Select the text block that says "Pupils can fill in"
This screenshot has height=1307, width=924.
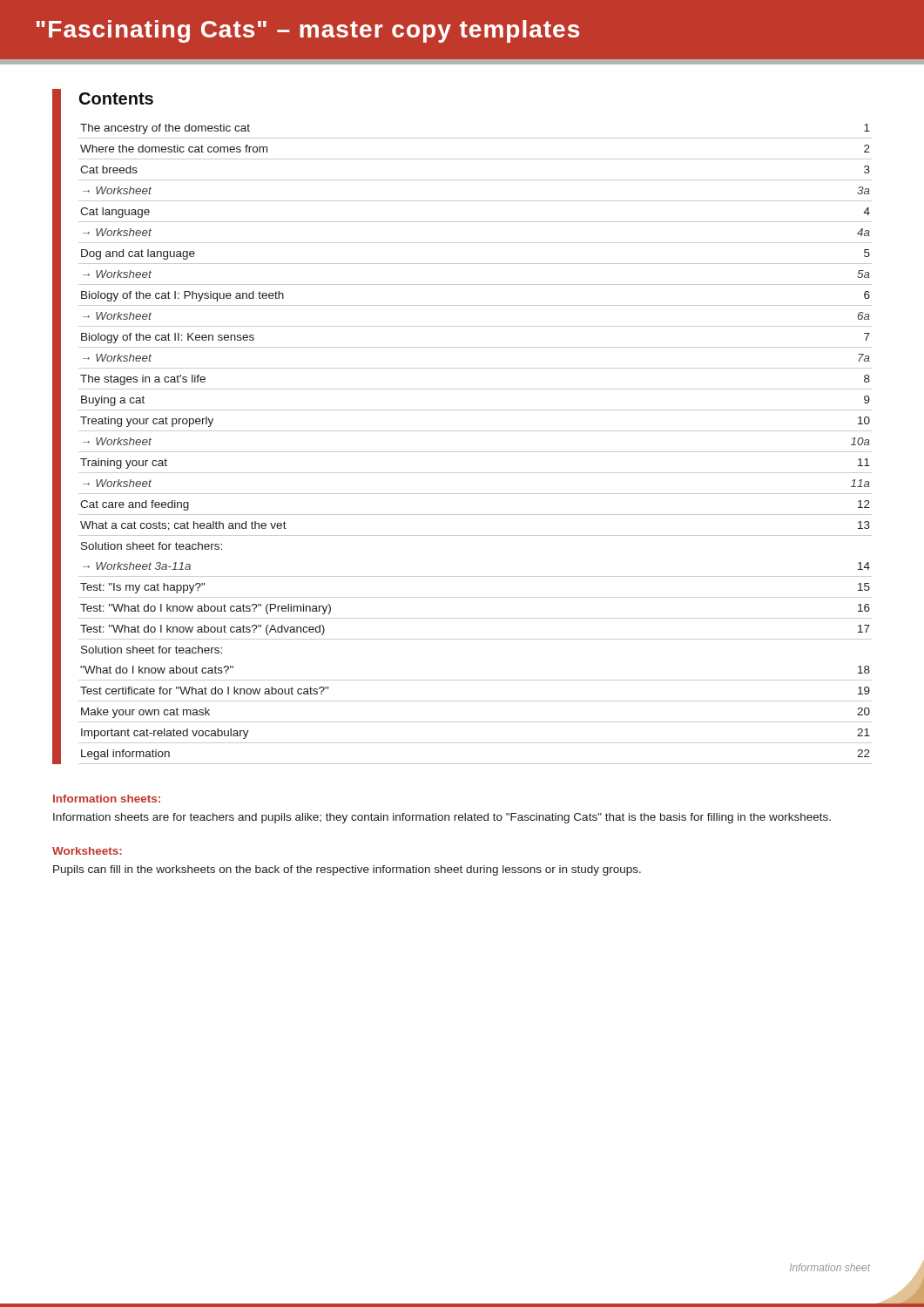(x=347, y=869)
